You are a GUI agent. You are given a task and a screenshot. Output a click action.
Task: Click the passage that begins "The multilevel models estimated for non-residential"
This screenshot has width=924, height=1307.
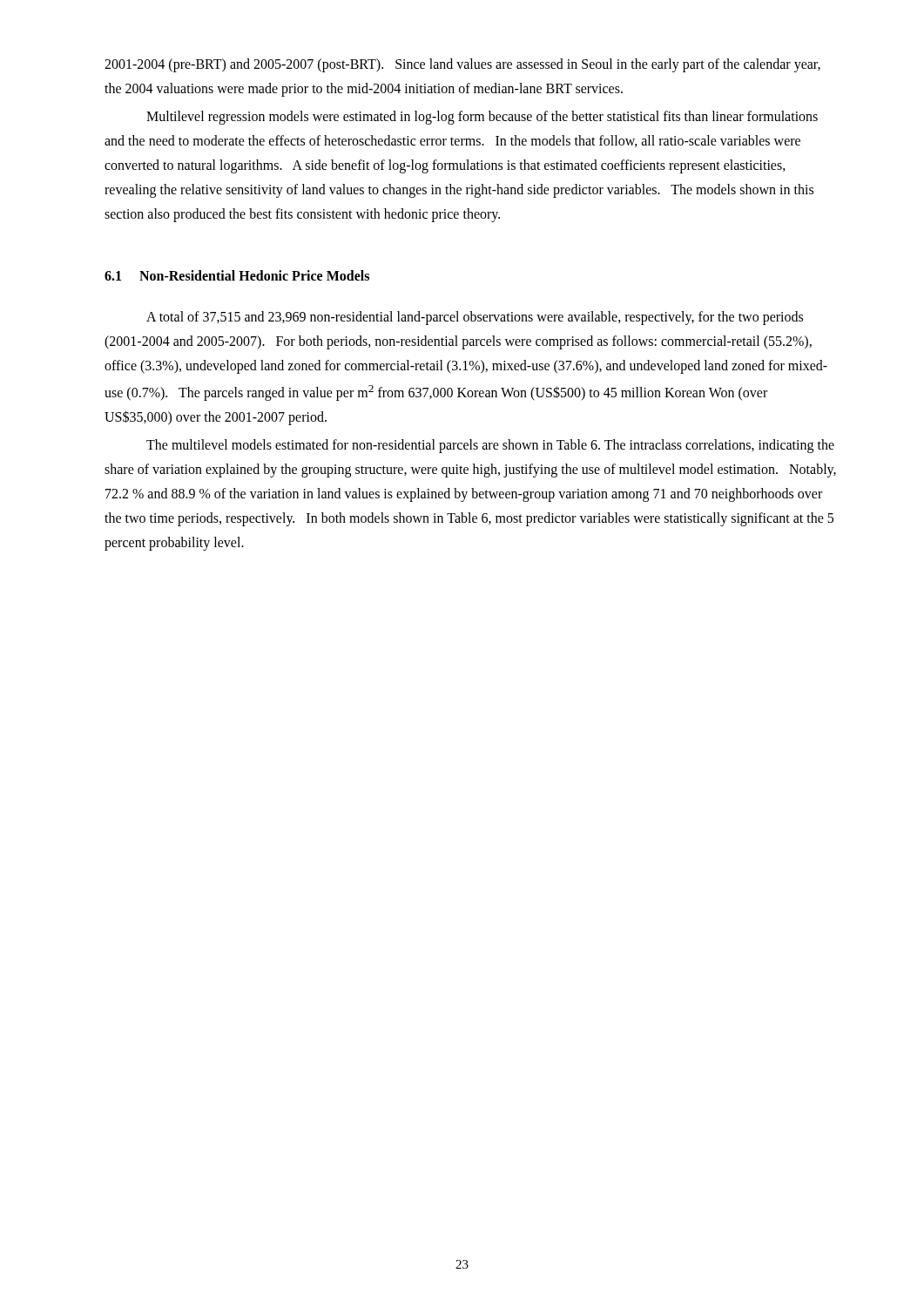(471, 494)
